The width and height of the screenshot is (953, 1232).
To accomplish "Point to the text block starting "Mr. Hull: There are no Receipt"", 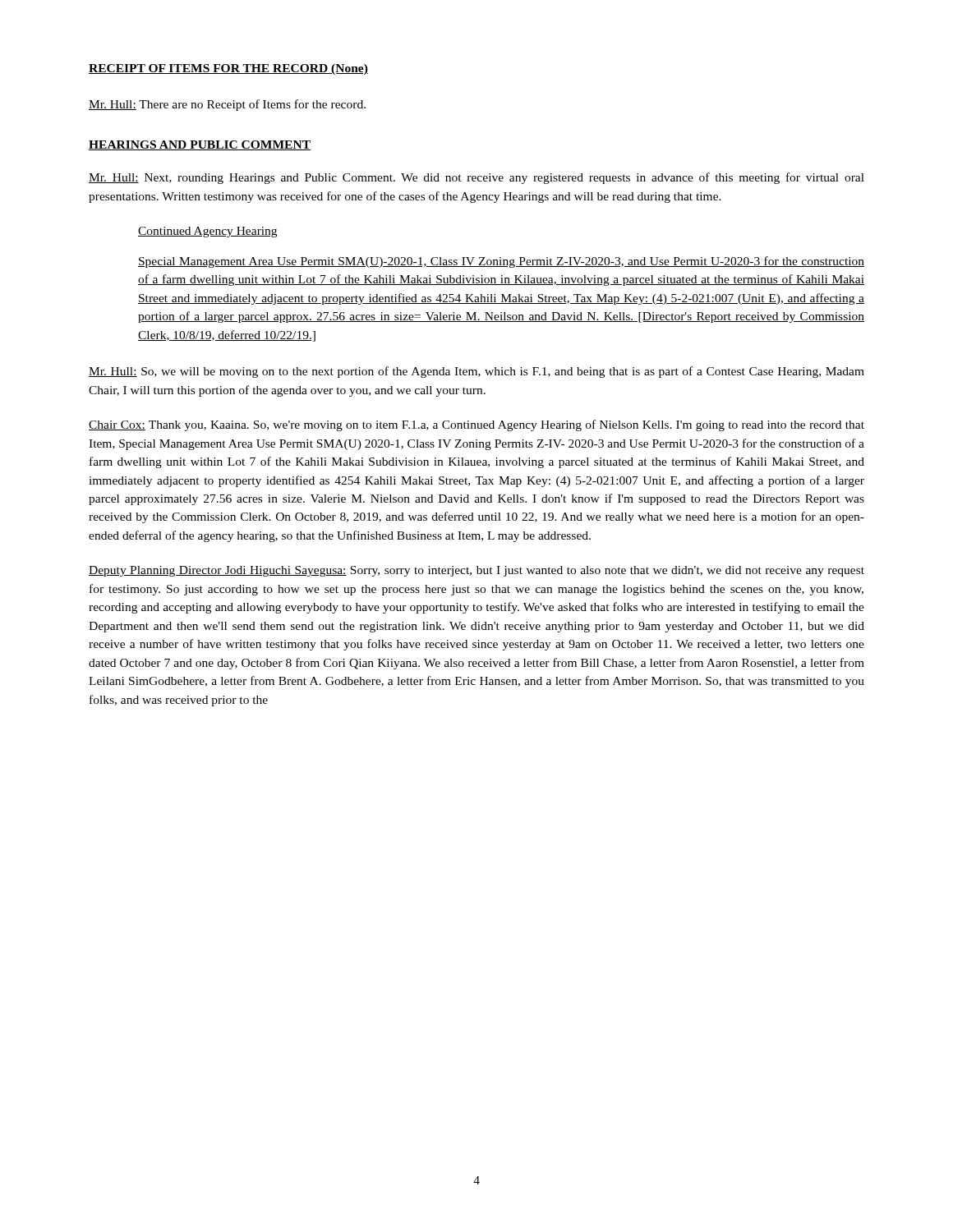I will [228, 104].
